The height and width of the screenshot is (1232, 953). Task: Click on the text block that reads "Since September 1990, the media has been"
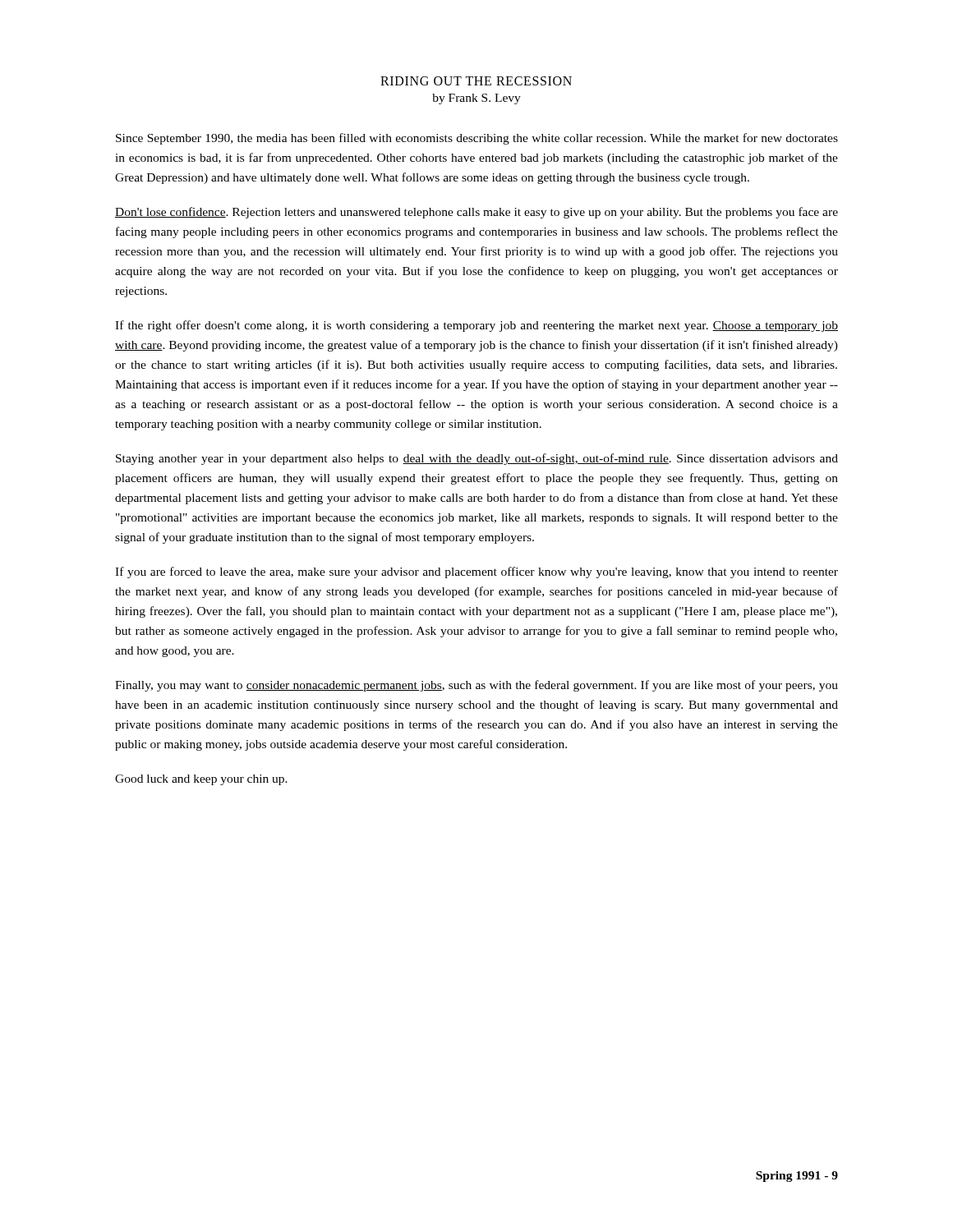point(476,157)
